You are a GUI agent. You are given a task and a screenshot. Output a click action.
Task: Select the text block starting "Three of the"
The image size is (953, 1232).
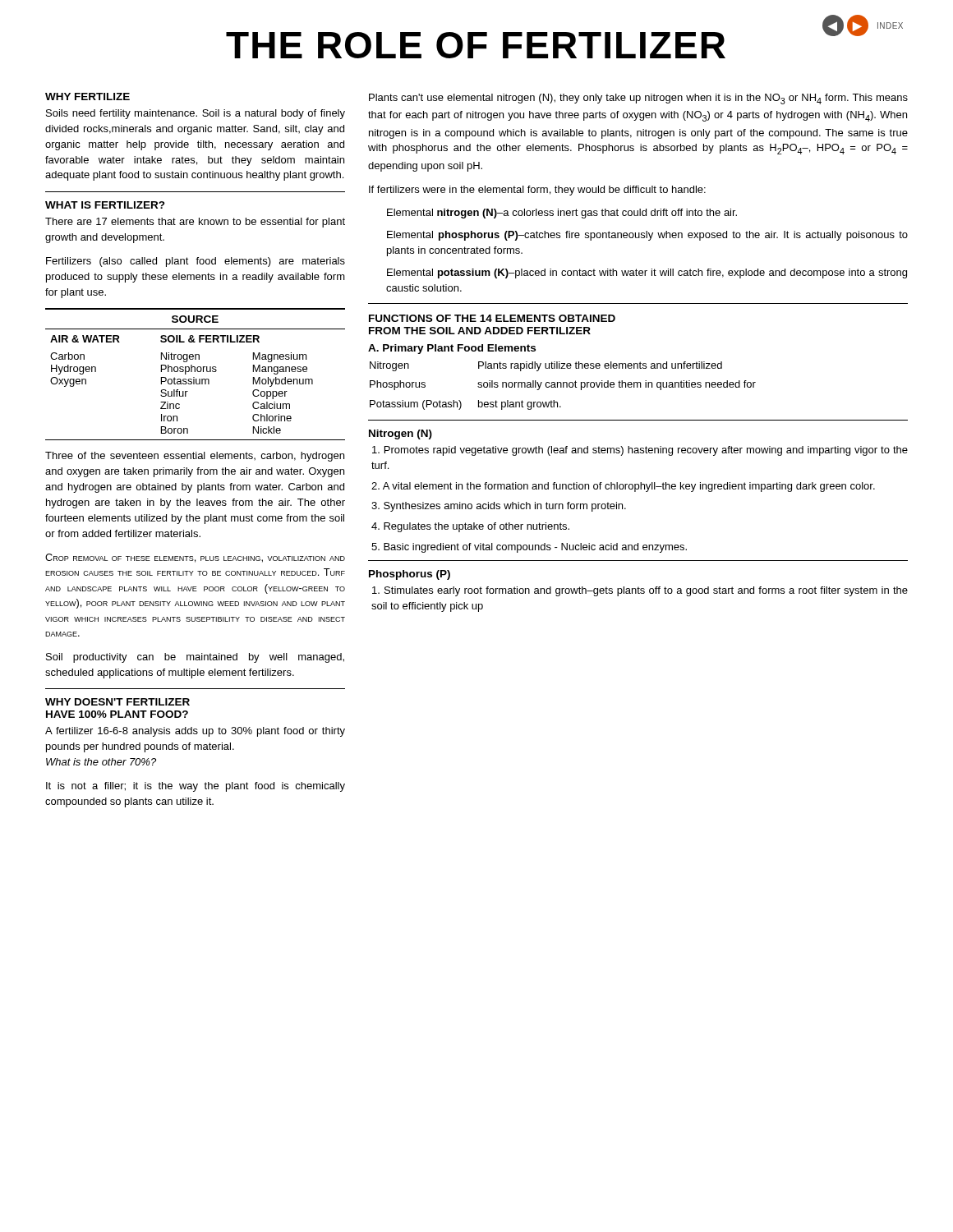195,495
